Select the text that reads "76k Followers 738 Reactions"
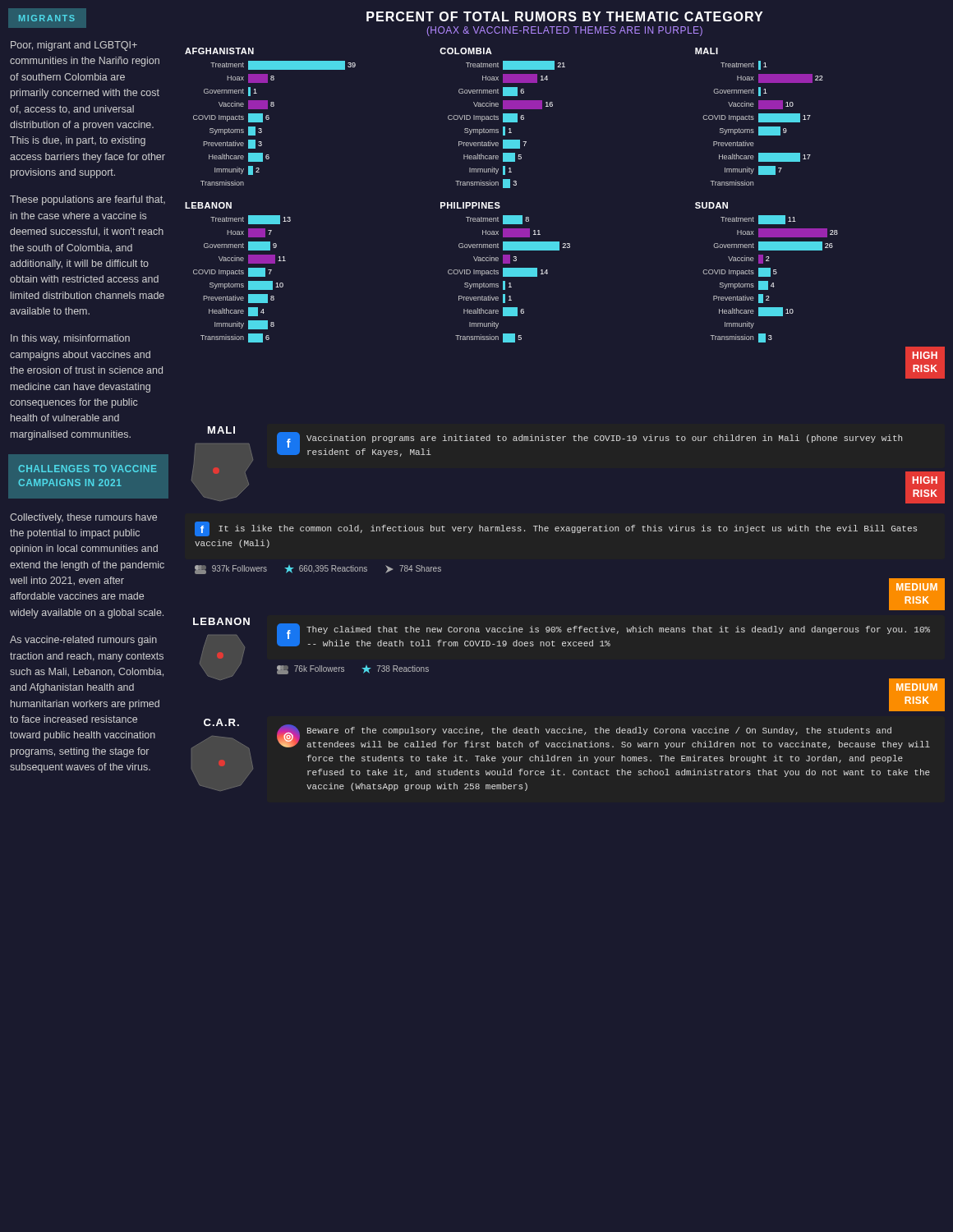This screenshot has height=1232, width=953. tap(352, 670)
